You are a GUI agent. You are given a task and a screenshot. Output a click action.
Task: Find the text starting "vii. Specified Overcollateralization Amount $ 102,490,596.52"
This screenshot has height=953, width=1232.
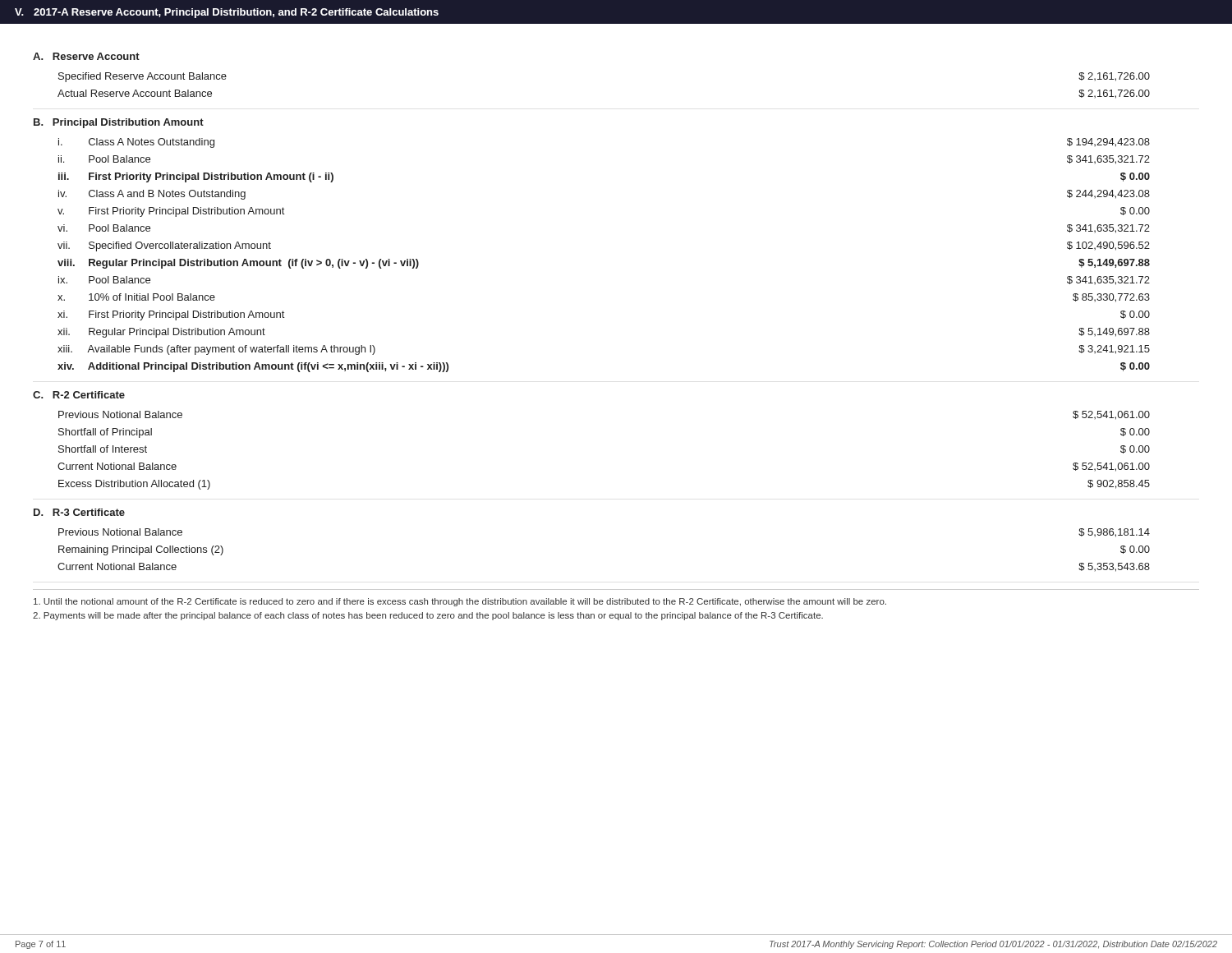(181, 246)
